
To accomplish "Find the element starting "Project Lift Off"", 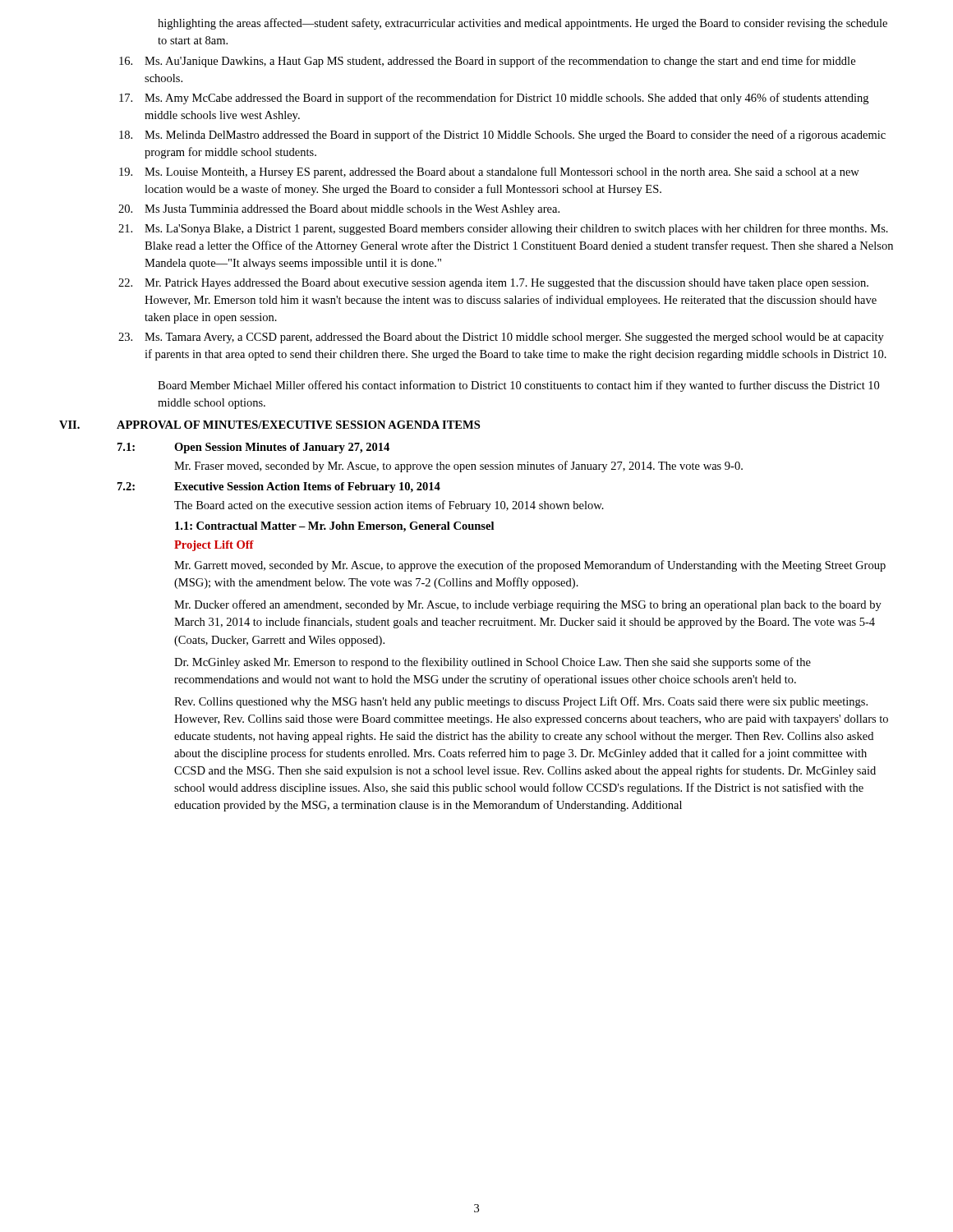I will 214,545.
